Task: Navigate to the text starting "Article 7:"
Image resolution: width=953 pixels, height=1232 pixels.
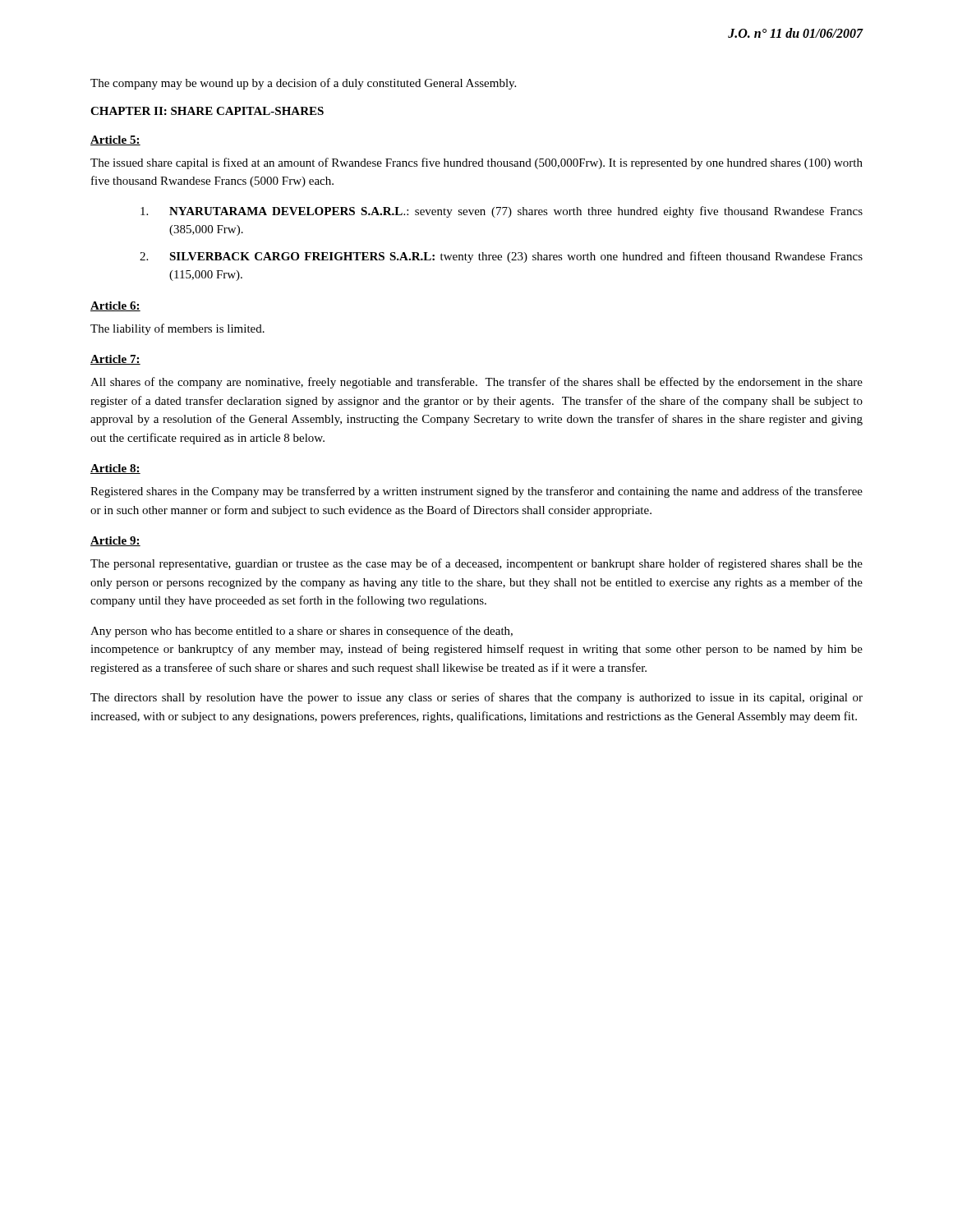Action: (x=115, y=359)
